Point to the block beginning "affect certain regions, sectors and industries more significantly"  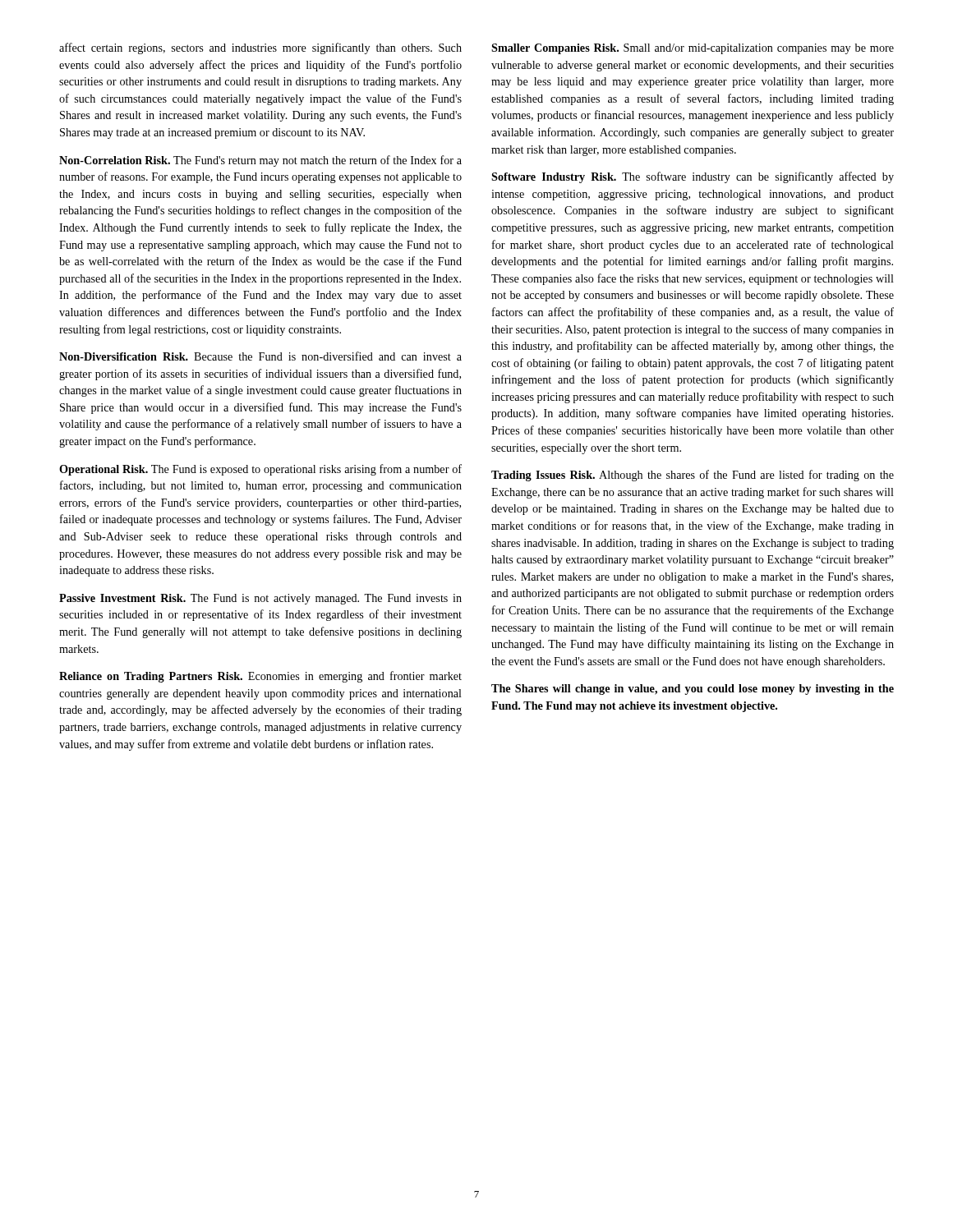(260, 90)
